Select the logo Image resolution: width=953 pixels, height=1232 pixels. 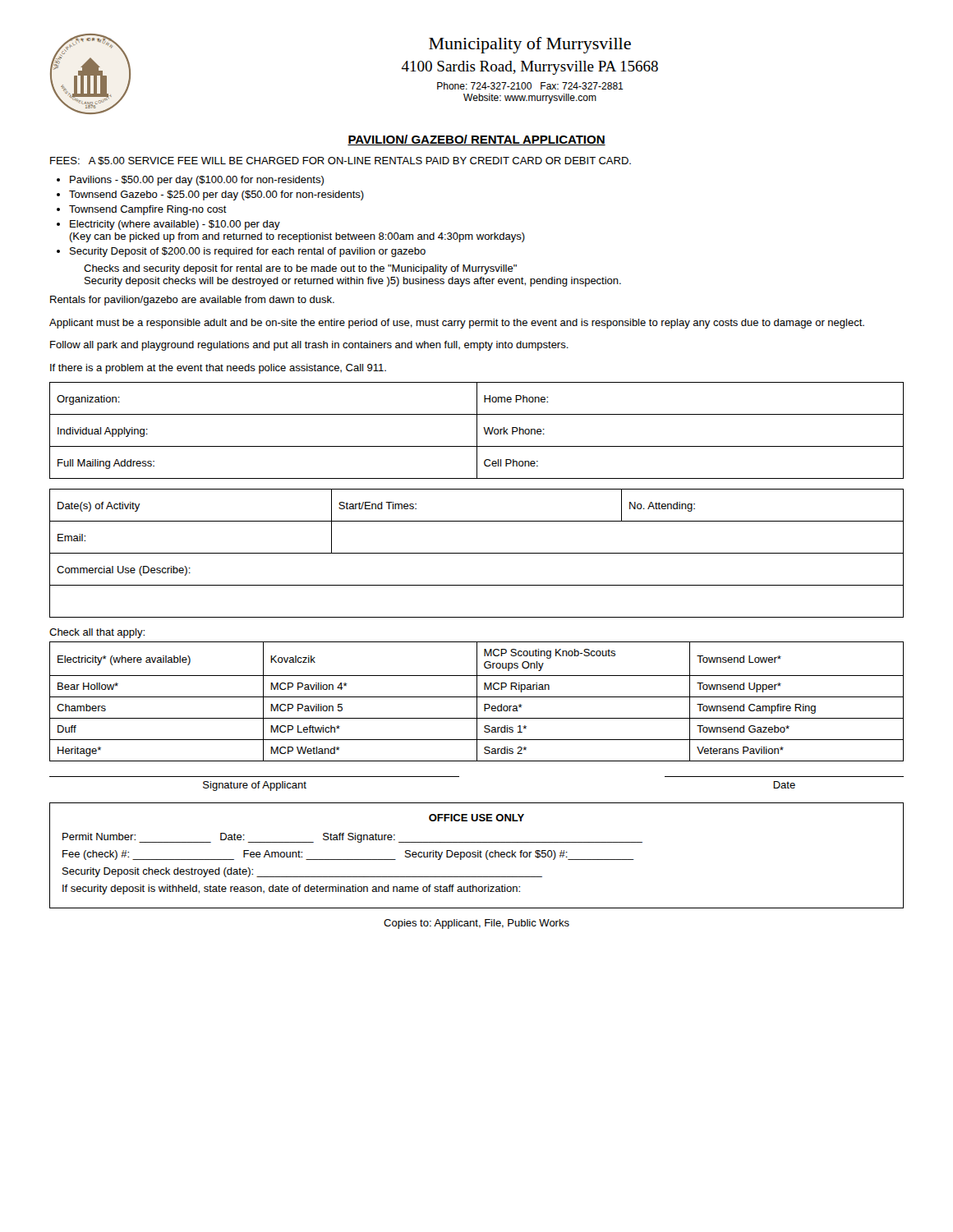94,75
